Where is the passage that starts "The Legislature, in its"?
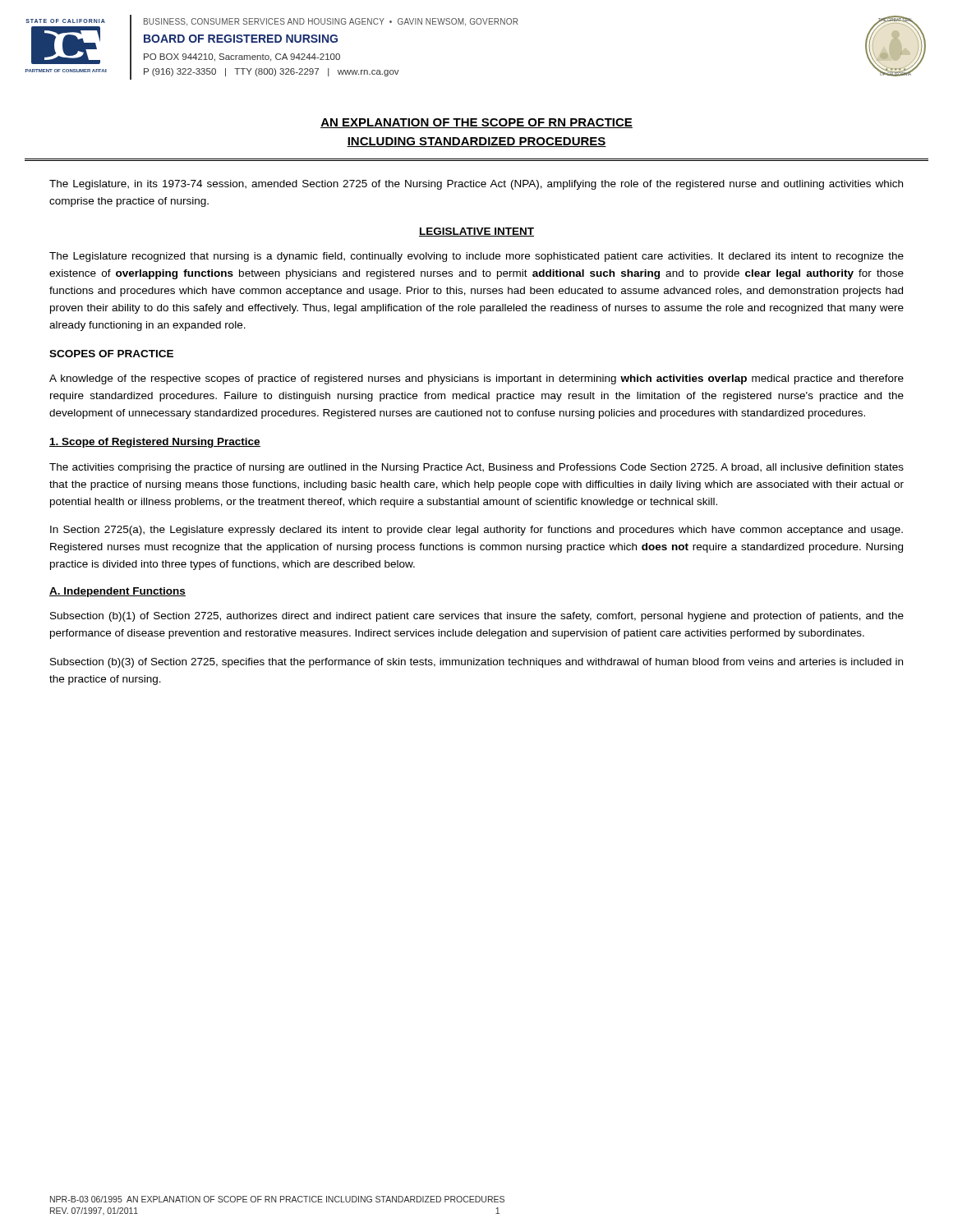This screenshot has height=1232, width=953. (x=476, y=193)
